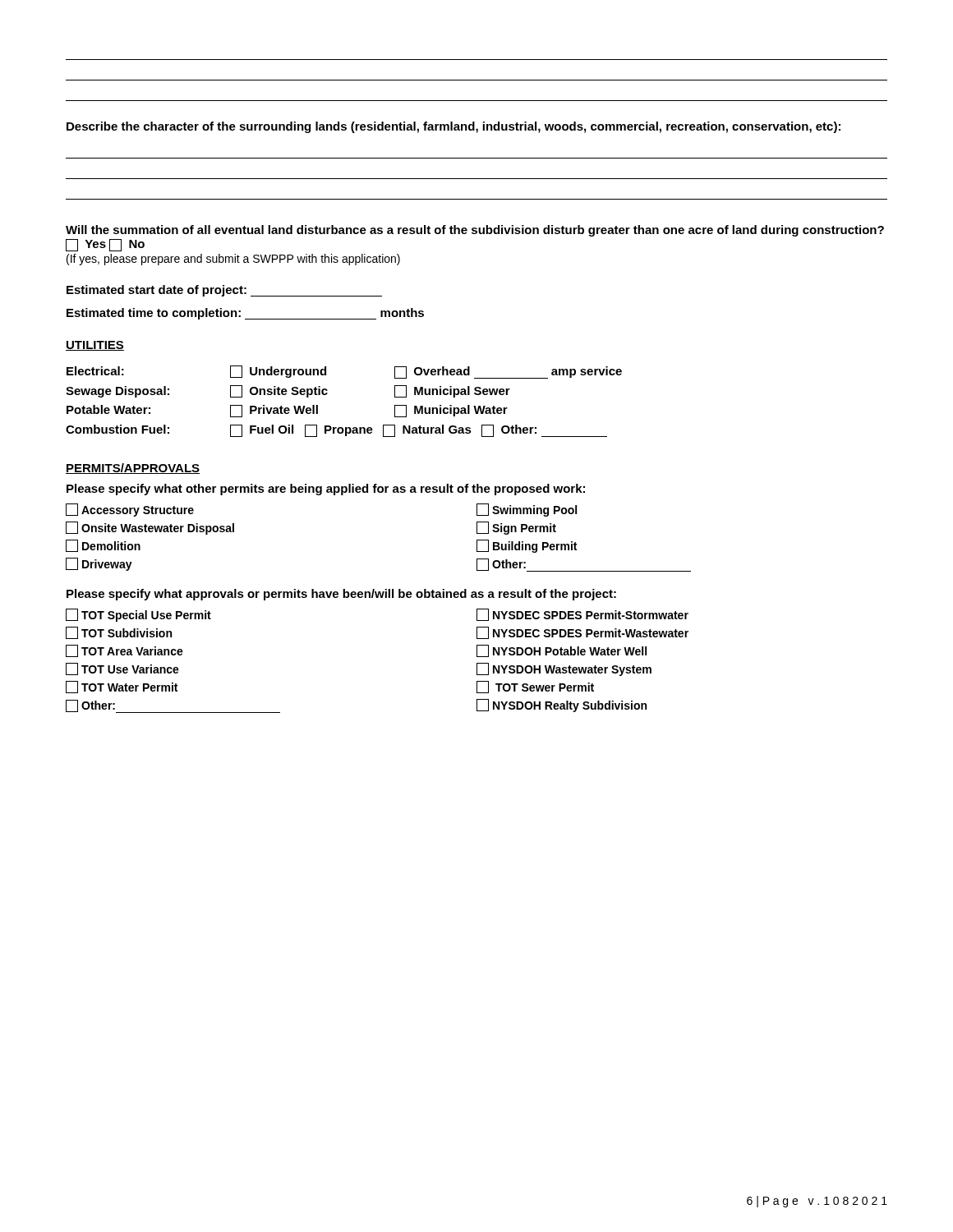Screen dimensions: 1232x953
Task: Find the text block containing "Please specify what approvals or permits"
Action: [x=341, y=593]
